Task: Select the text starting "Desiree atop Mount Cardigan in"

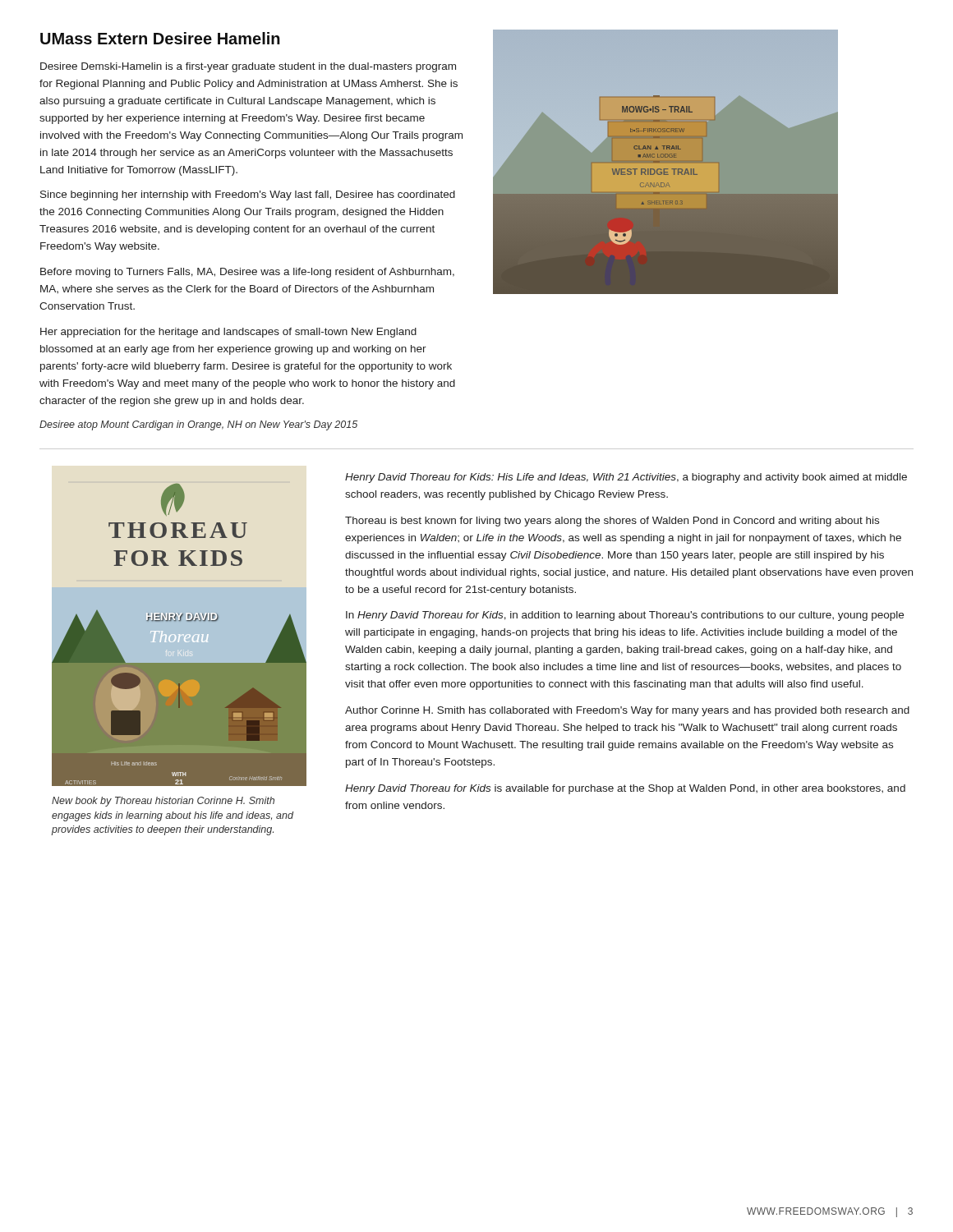Action: coord(198,424)
